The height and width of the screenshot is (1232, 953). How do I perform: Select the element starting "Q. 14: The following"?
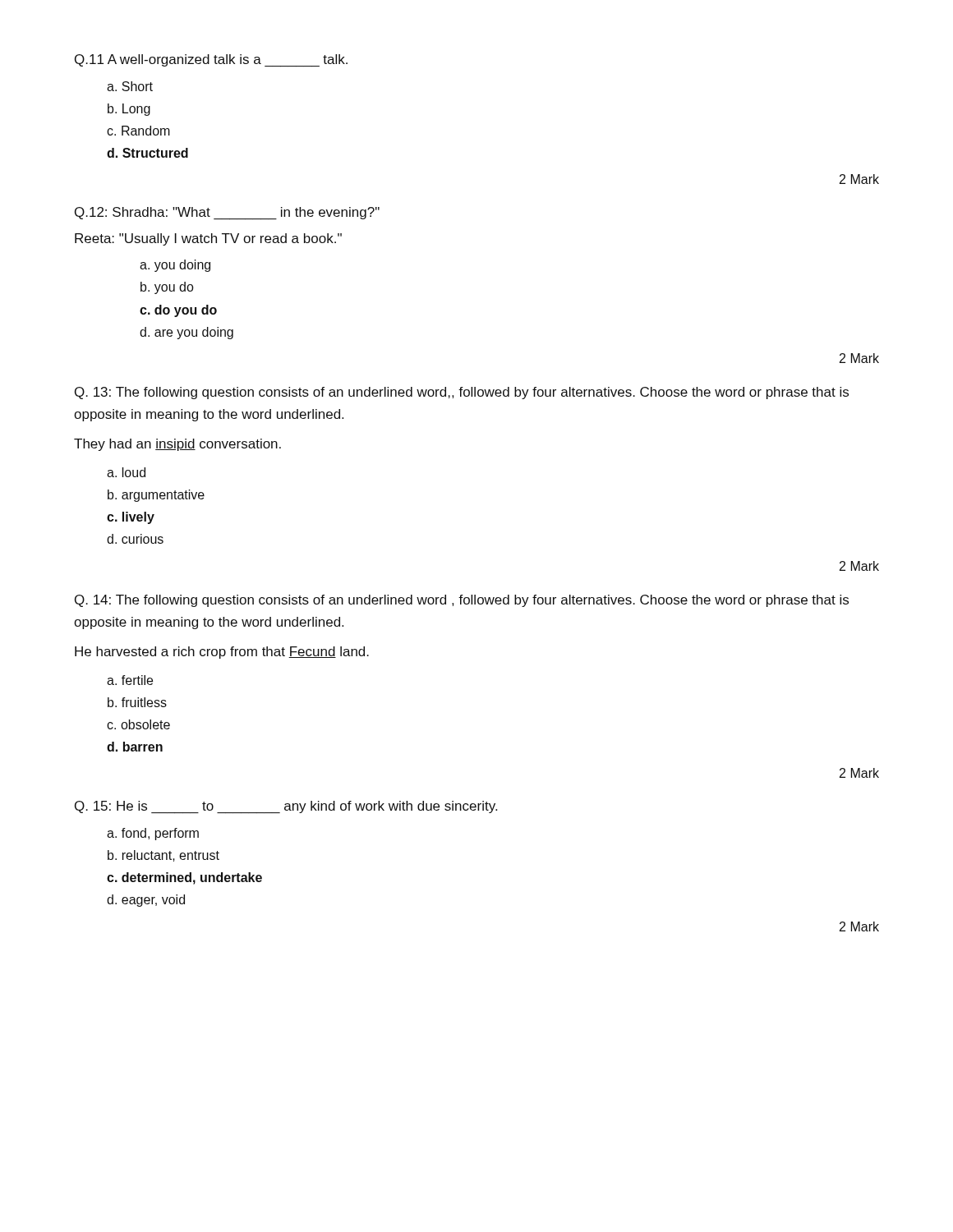[476, 611]
